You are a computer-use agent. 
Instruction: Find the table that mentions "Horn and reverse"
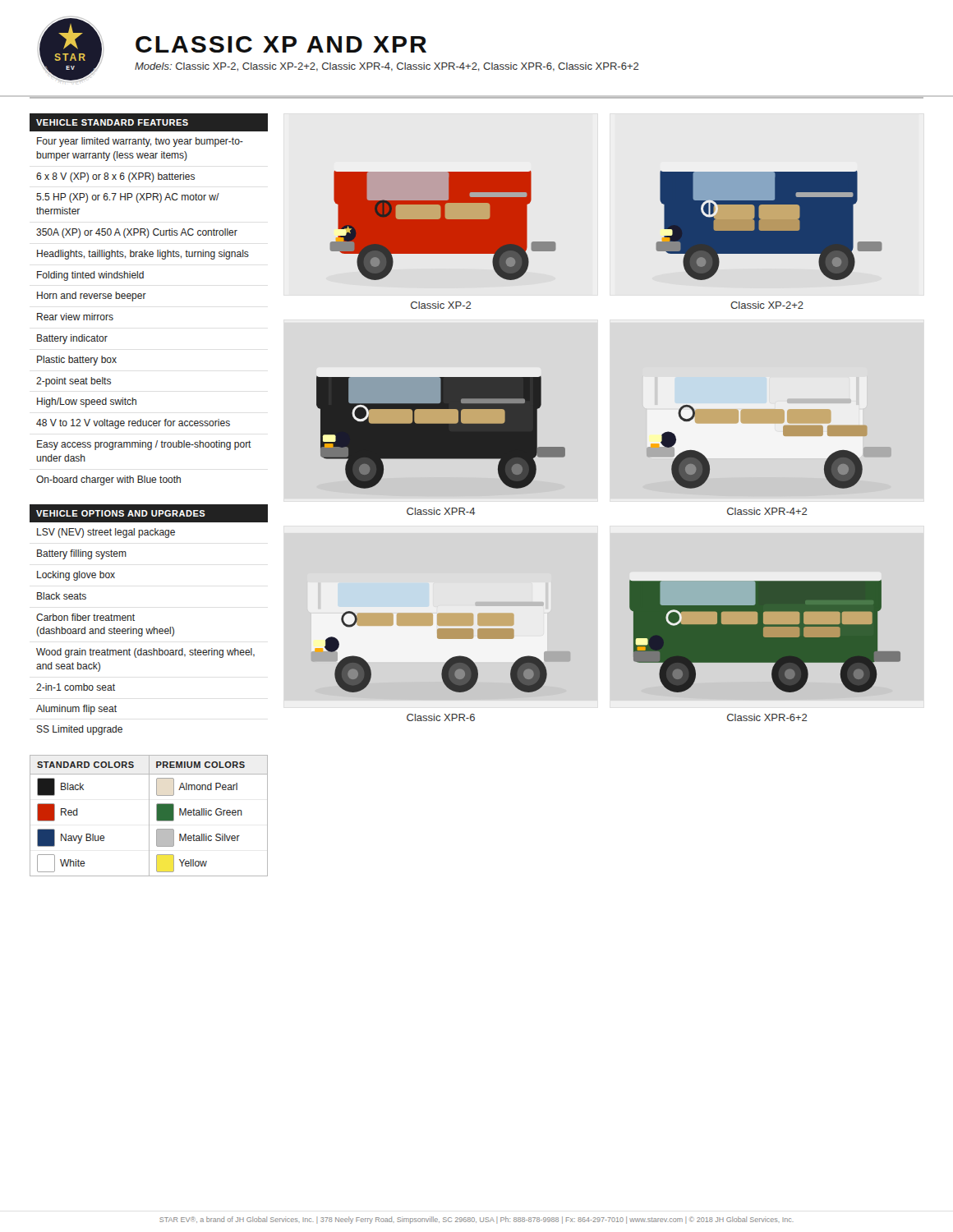click(149, 302)
